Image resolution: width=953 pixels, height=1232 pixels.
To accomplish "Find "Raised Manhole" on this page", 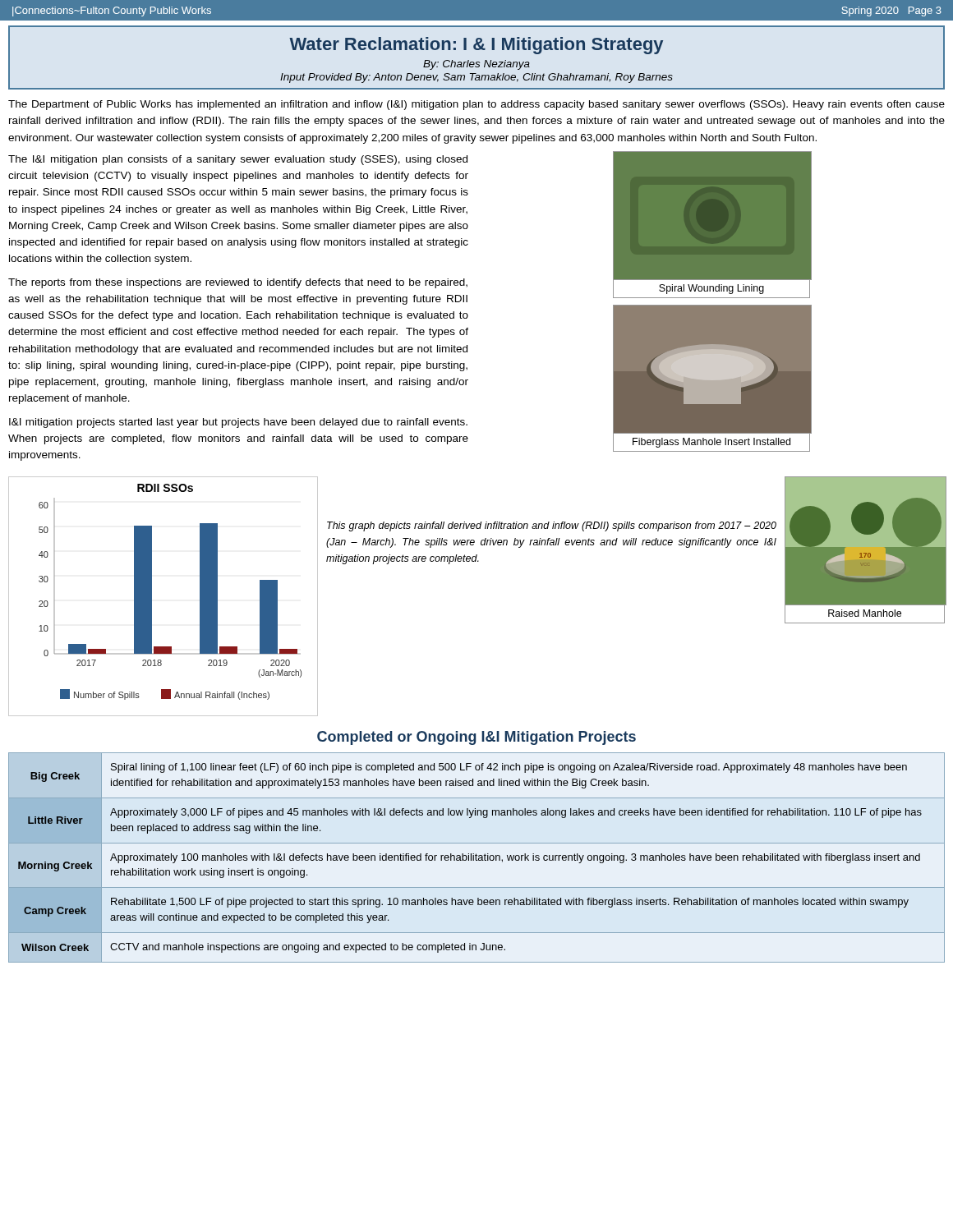I will pyautogui.click(x=865, y=614).
